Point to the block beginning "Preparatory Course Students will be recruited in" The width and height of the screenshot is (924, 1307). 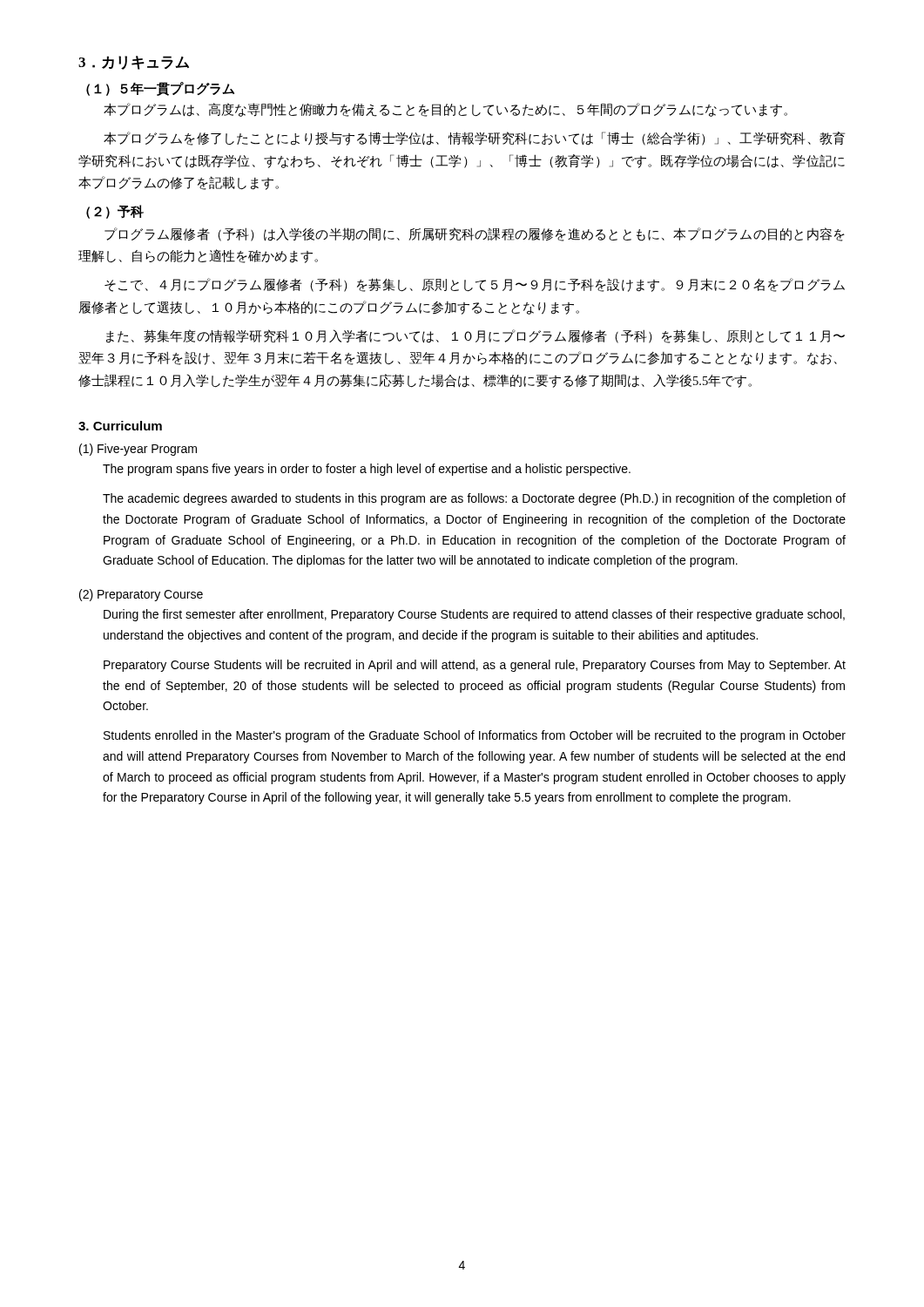pos(474,685)
